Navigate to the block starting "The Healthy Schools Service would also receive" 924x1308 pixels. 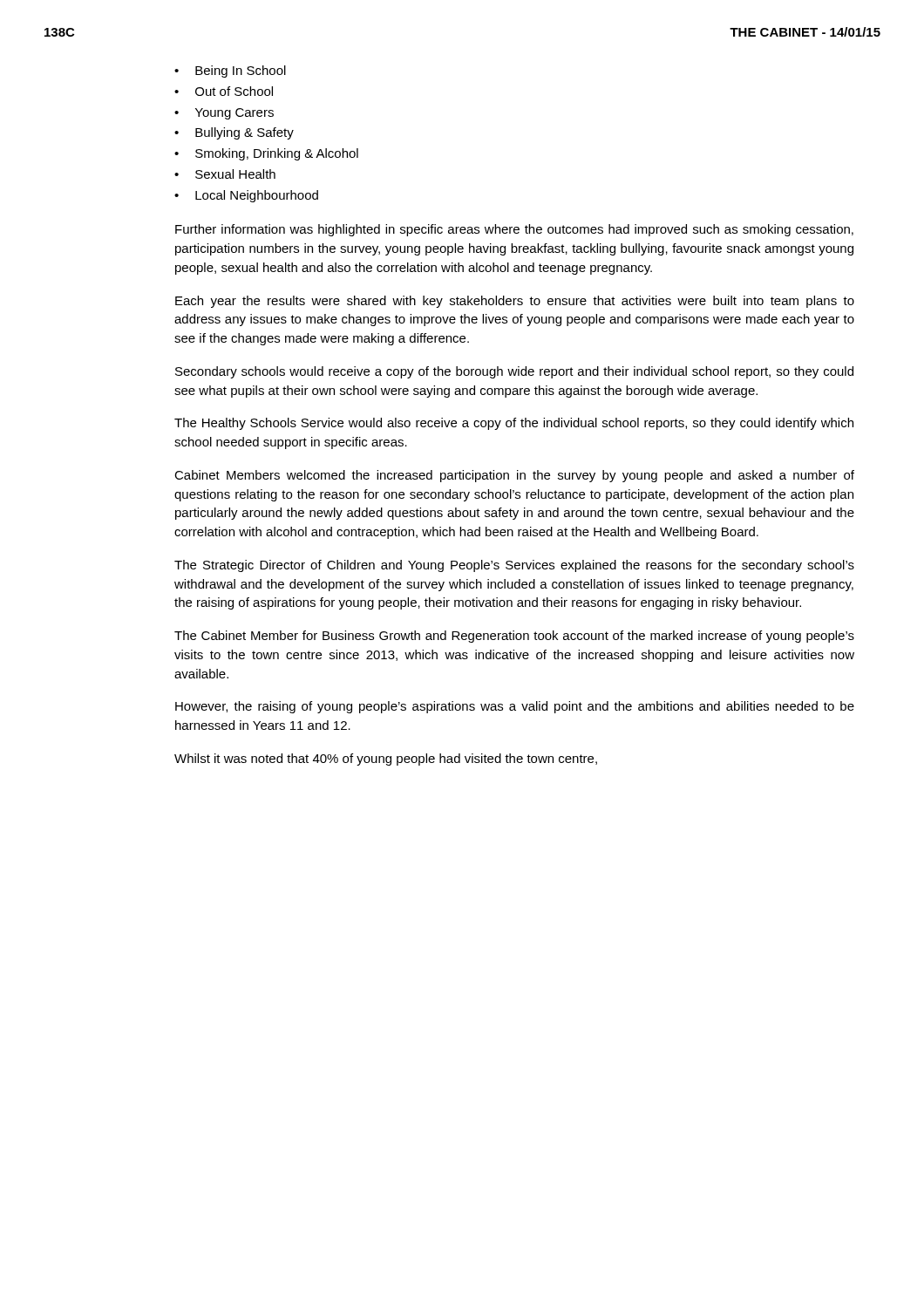(x=514, y=432)
